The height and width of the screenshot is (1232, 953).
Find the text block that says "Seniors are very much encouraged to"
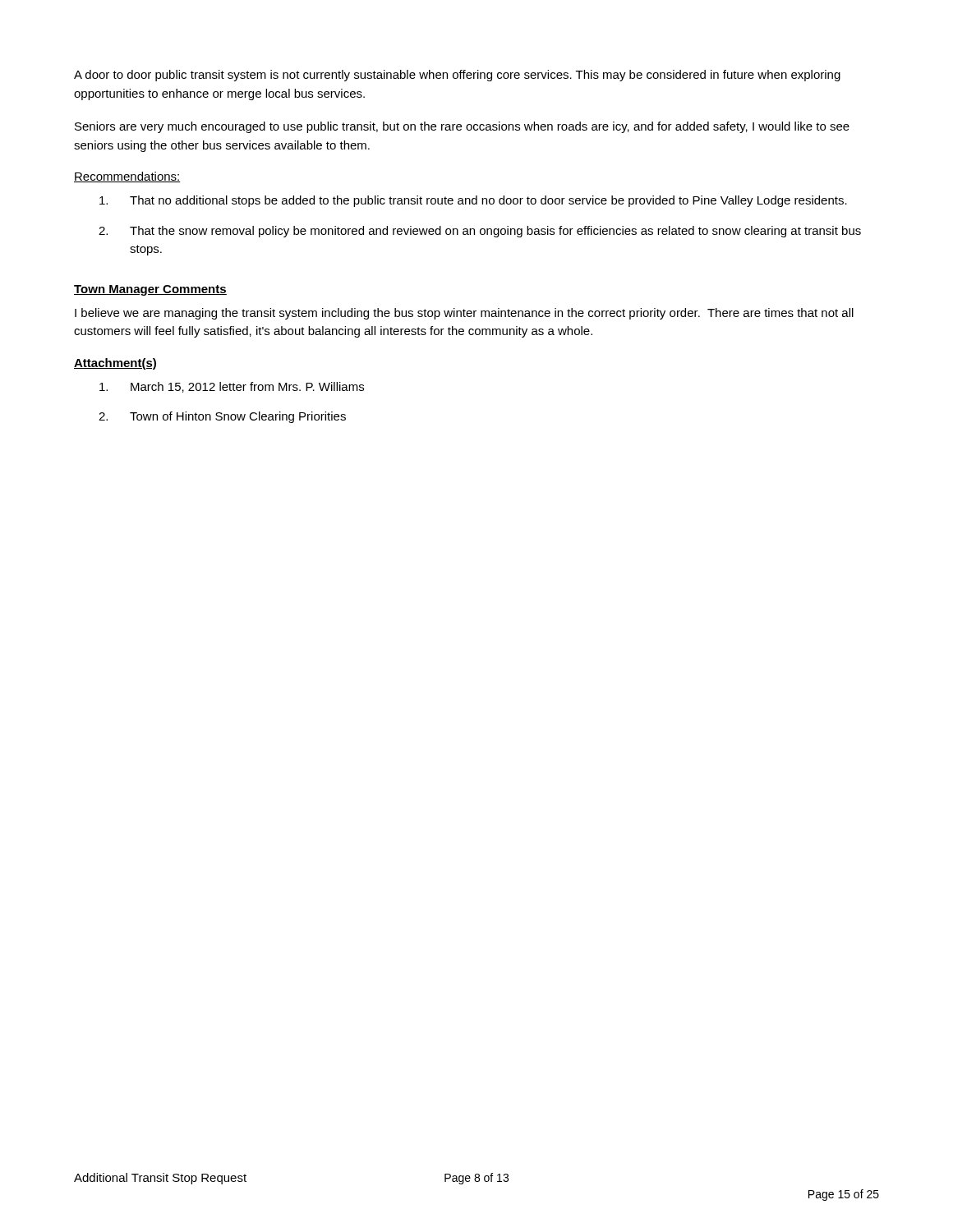pyautogui.click(x=462, y=135)
